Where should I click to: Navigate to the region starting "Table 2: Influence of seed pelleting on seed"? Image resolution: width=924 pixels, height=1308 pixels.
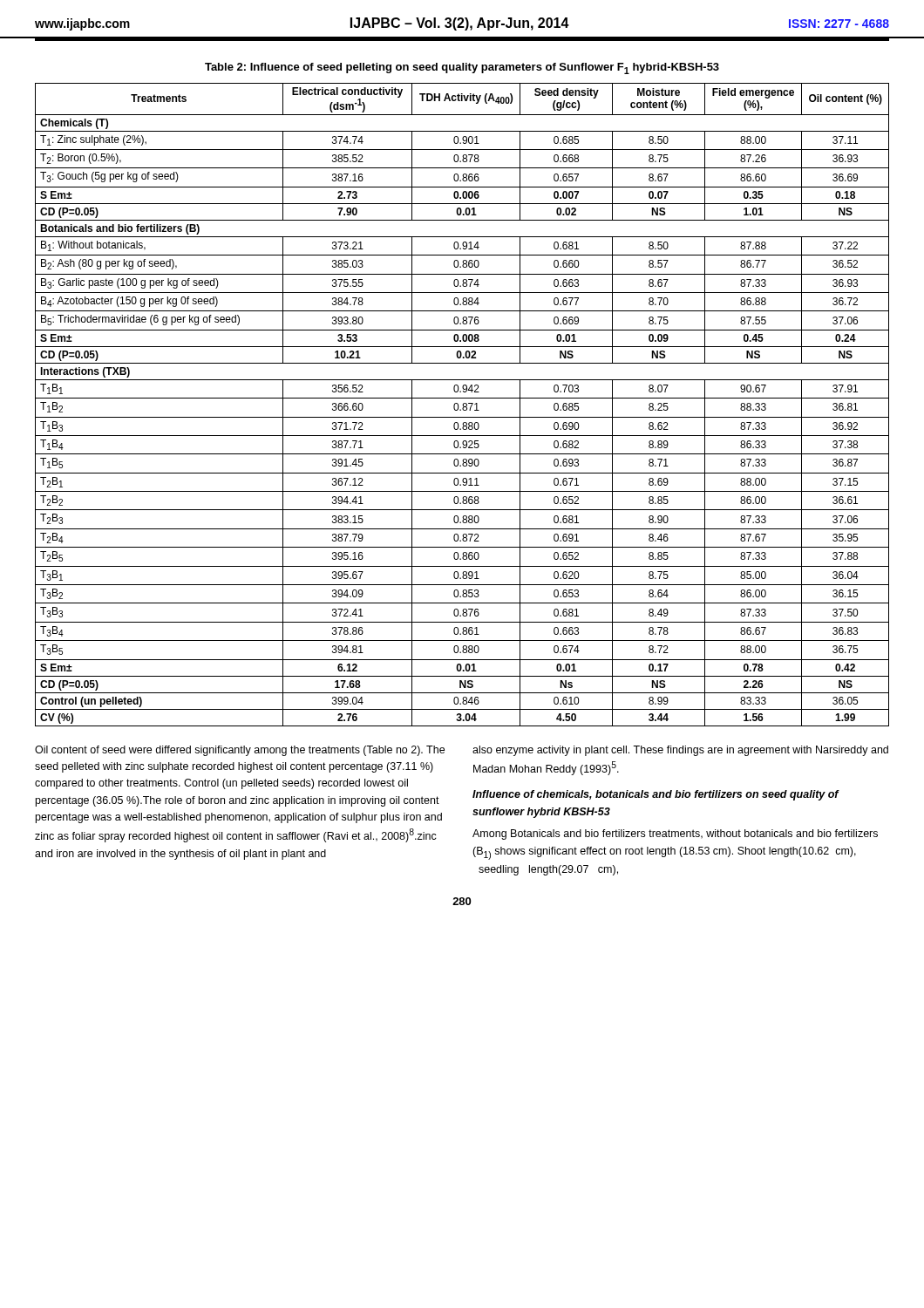462,68
